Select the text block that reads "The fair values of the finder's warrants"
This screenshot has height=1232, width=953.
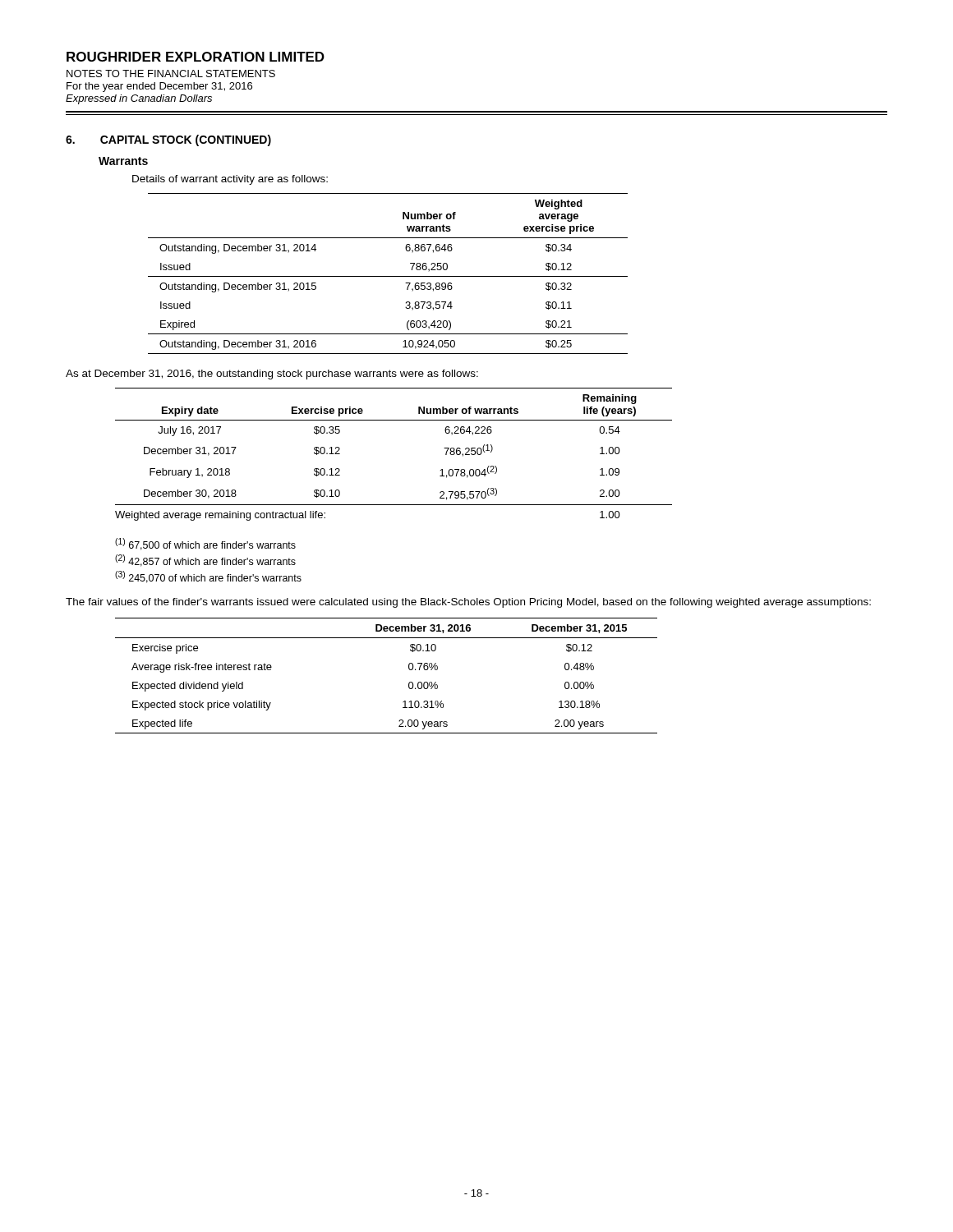click(x=469, y=602)
